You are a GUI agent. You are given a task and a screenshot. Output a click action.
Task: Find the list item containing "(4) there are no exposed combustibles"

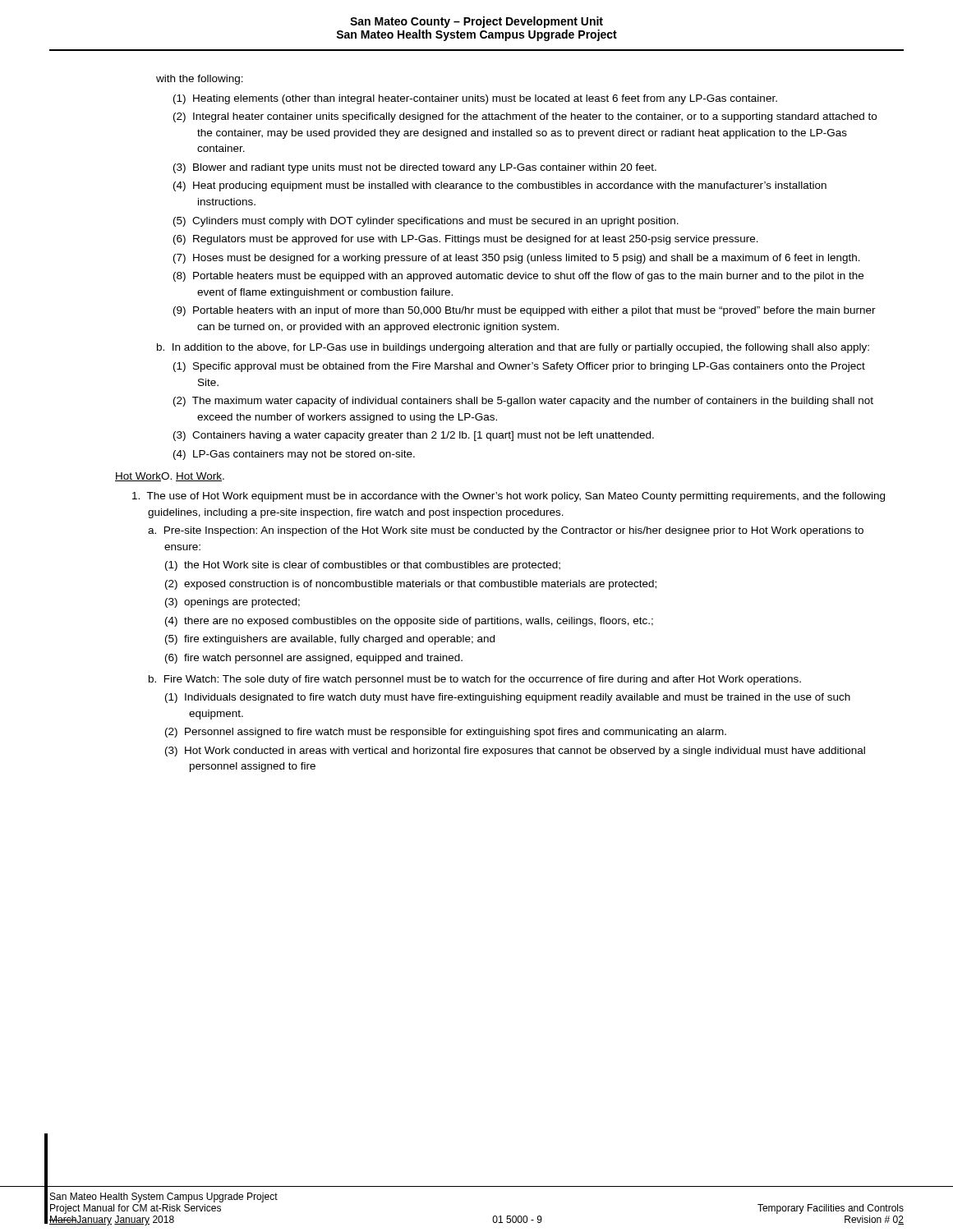pos(409,620)
